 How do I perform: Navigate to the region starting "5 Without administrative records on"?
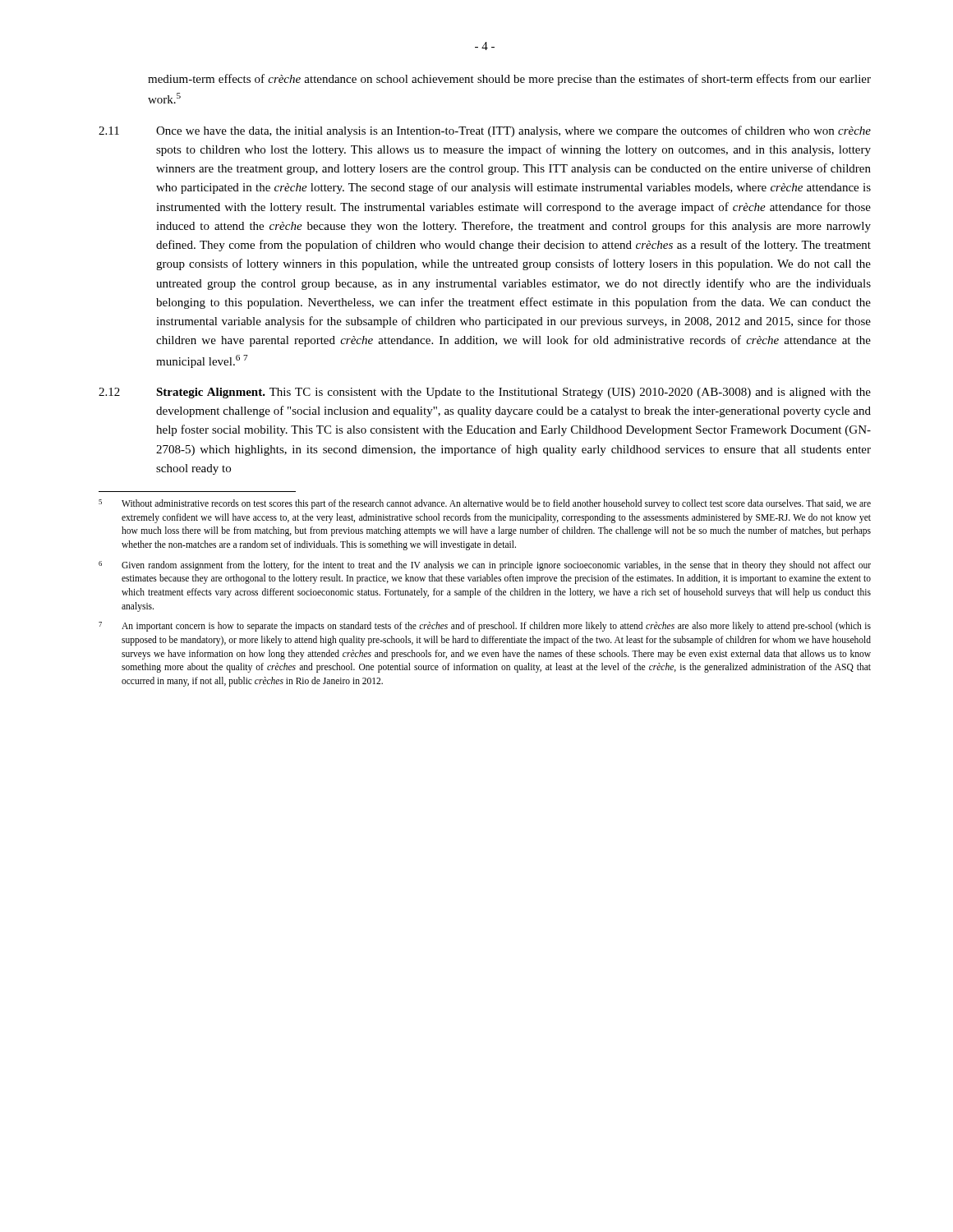(485, 524)
